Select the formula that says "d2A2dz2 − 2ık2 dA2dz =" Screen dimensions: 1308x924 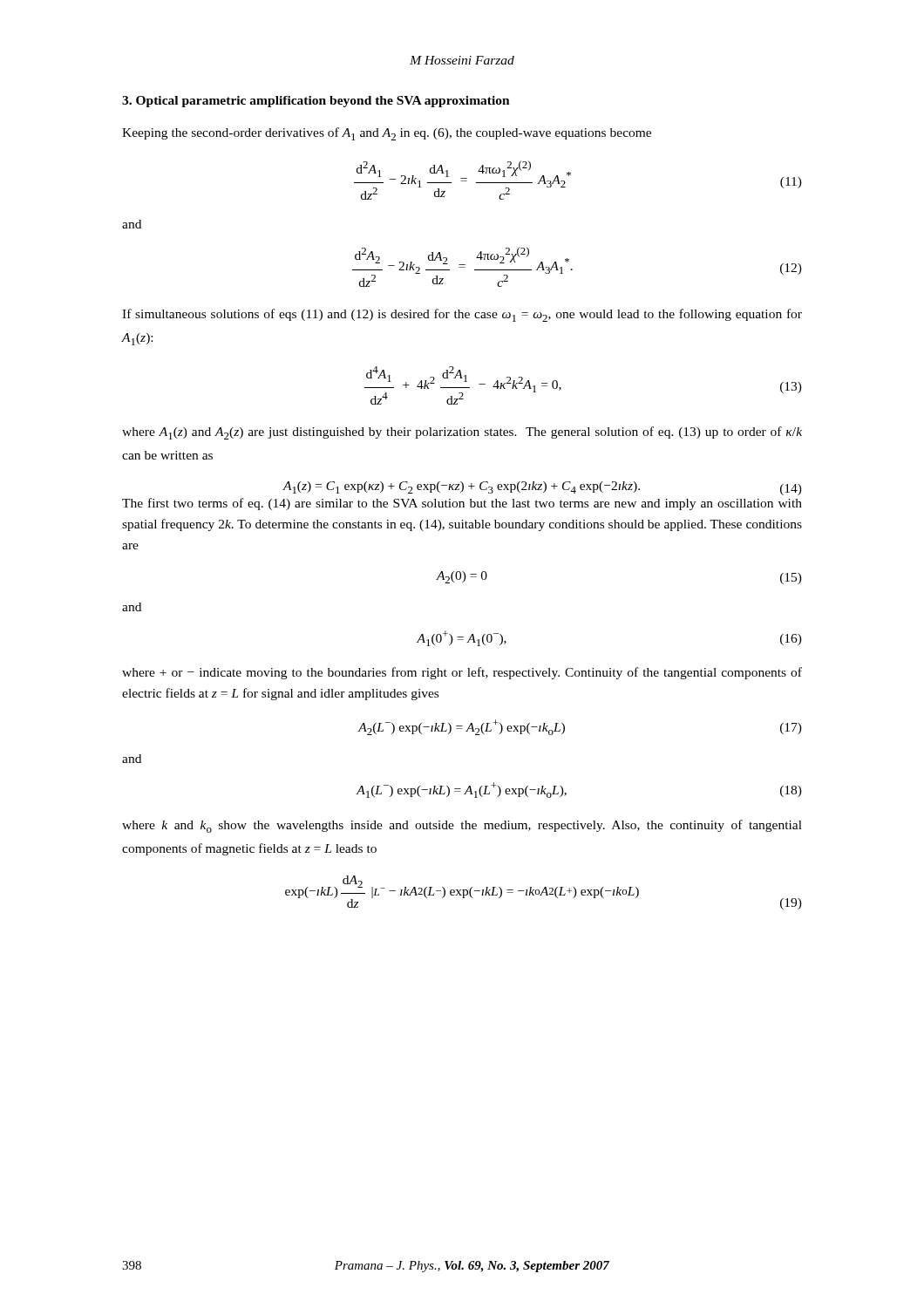(576, 268)
